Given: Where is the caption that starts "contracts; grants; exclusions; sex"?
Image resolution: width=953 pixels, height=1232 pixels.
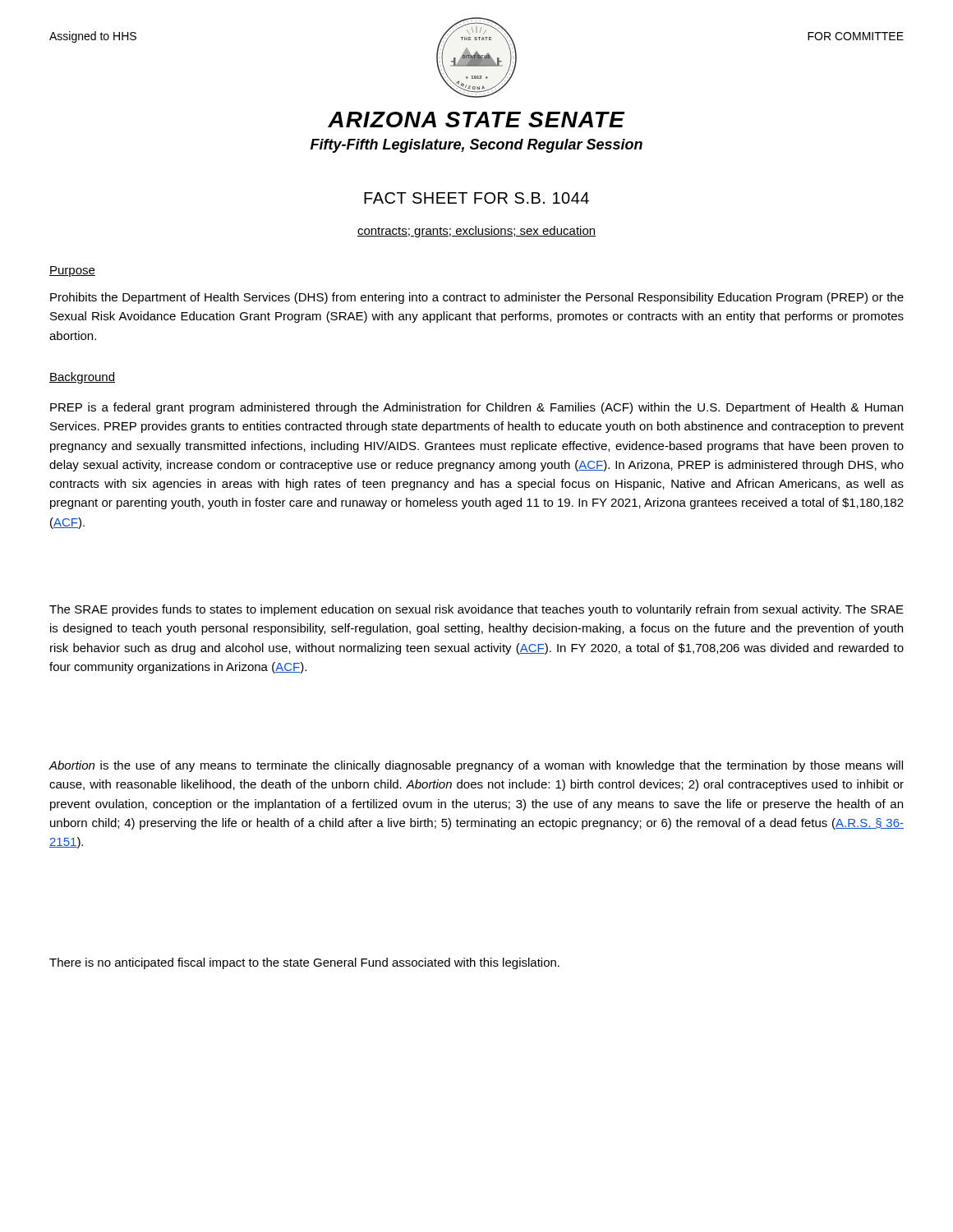Looking at the screenshot, I should 476,230.
